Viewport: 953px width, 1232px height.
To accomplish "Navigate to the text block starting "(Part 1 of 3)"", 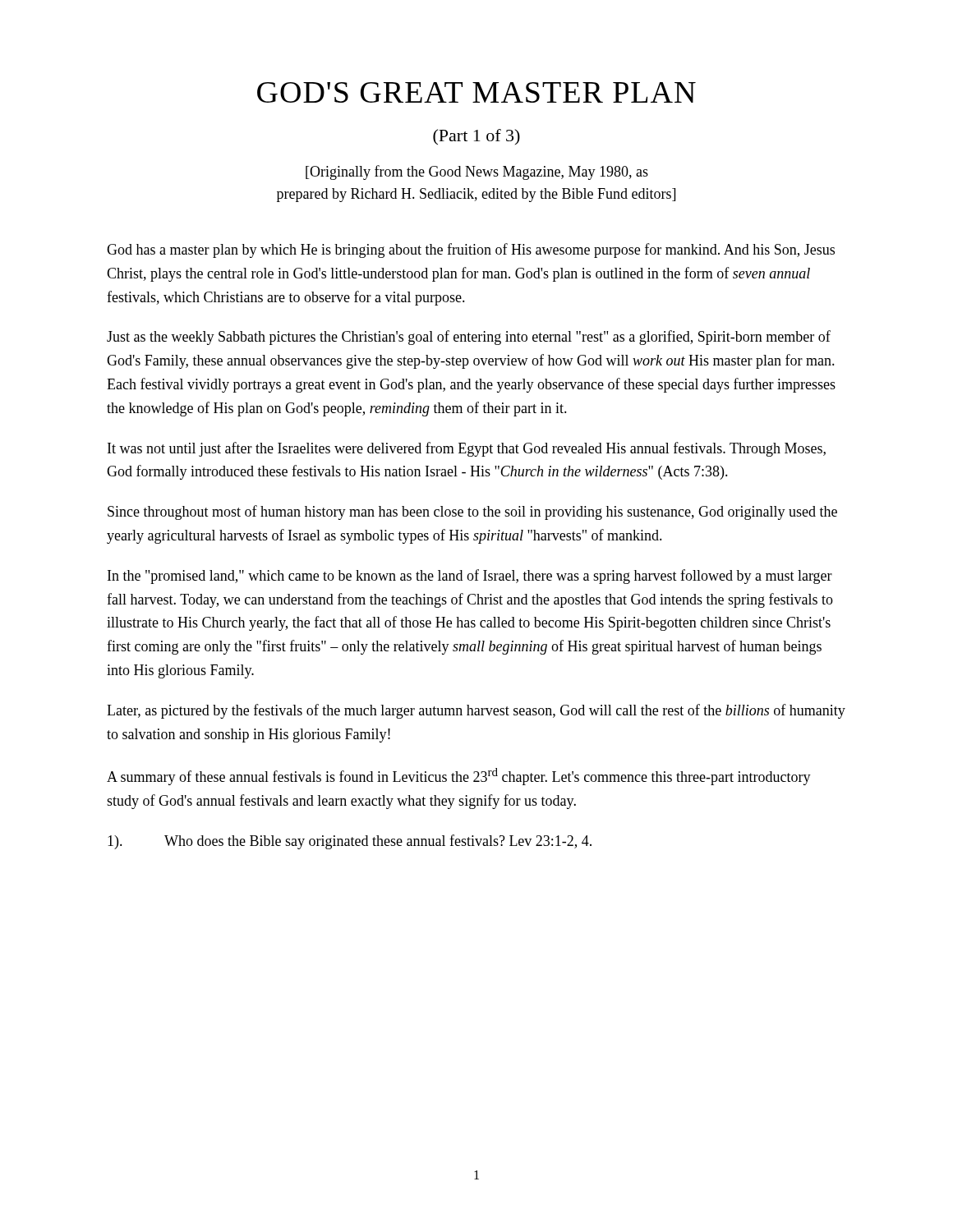I will point(476,136).
